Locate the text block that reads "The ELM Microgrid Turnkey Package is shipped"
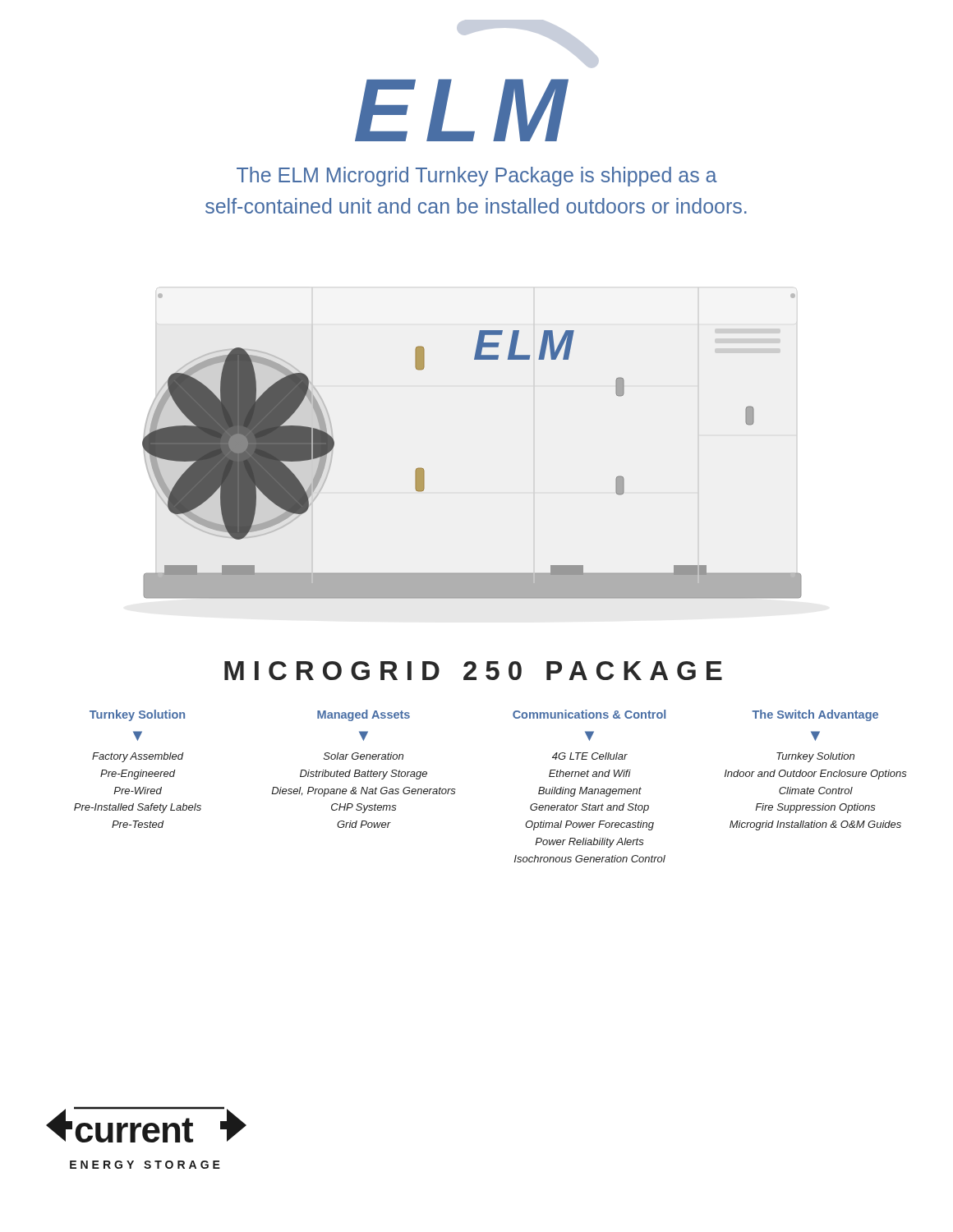The width and height of the screenshot is (953, 1232). click(476, 191)
